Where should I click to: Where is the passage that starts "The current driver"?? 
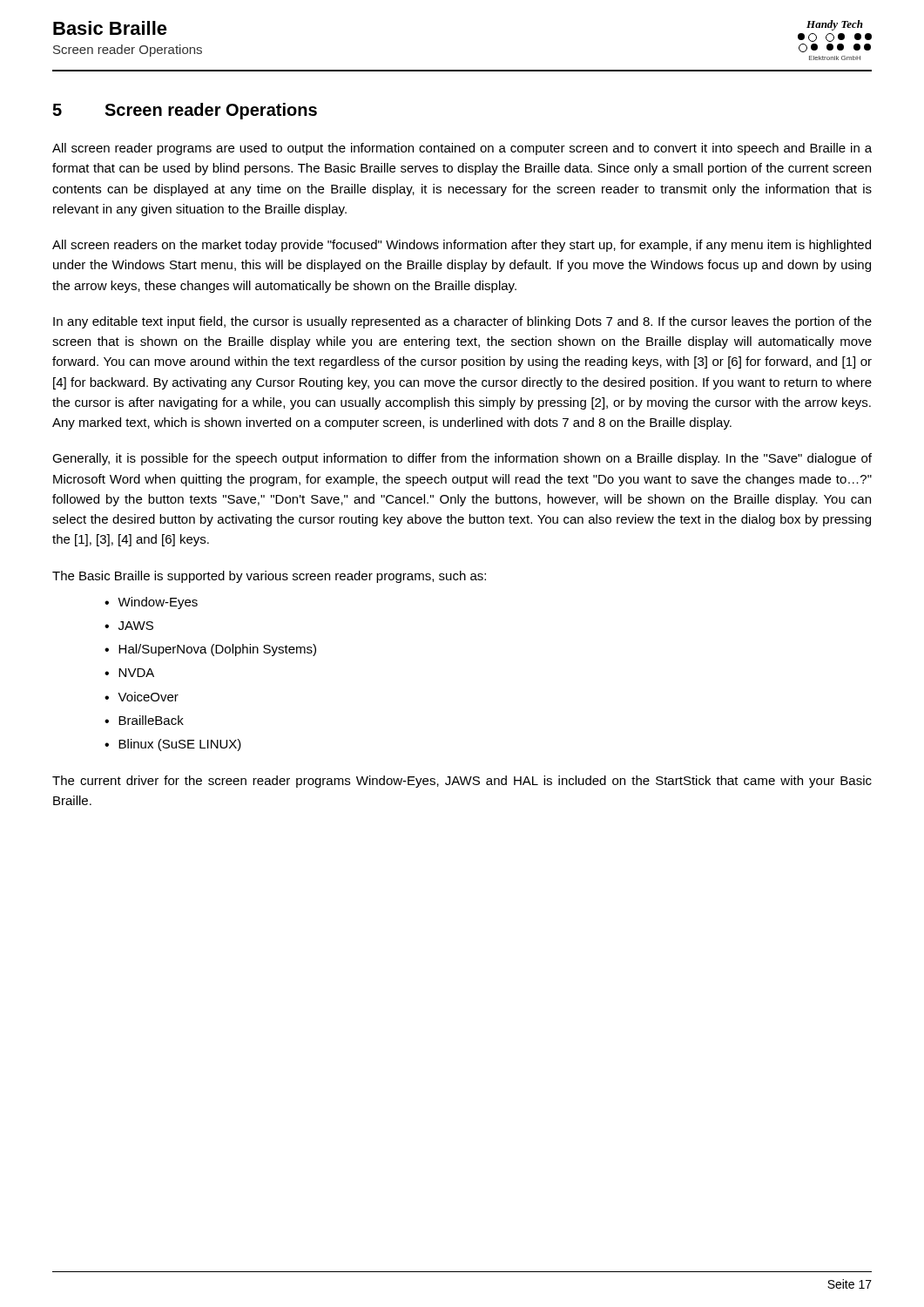tap(462, 790)
